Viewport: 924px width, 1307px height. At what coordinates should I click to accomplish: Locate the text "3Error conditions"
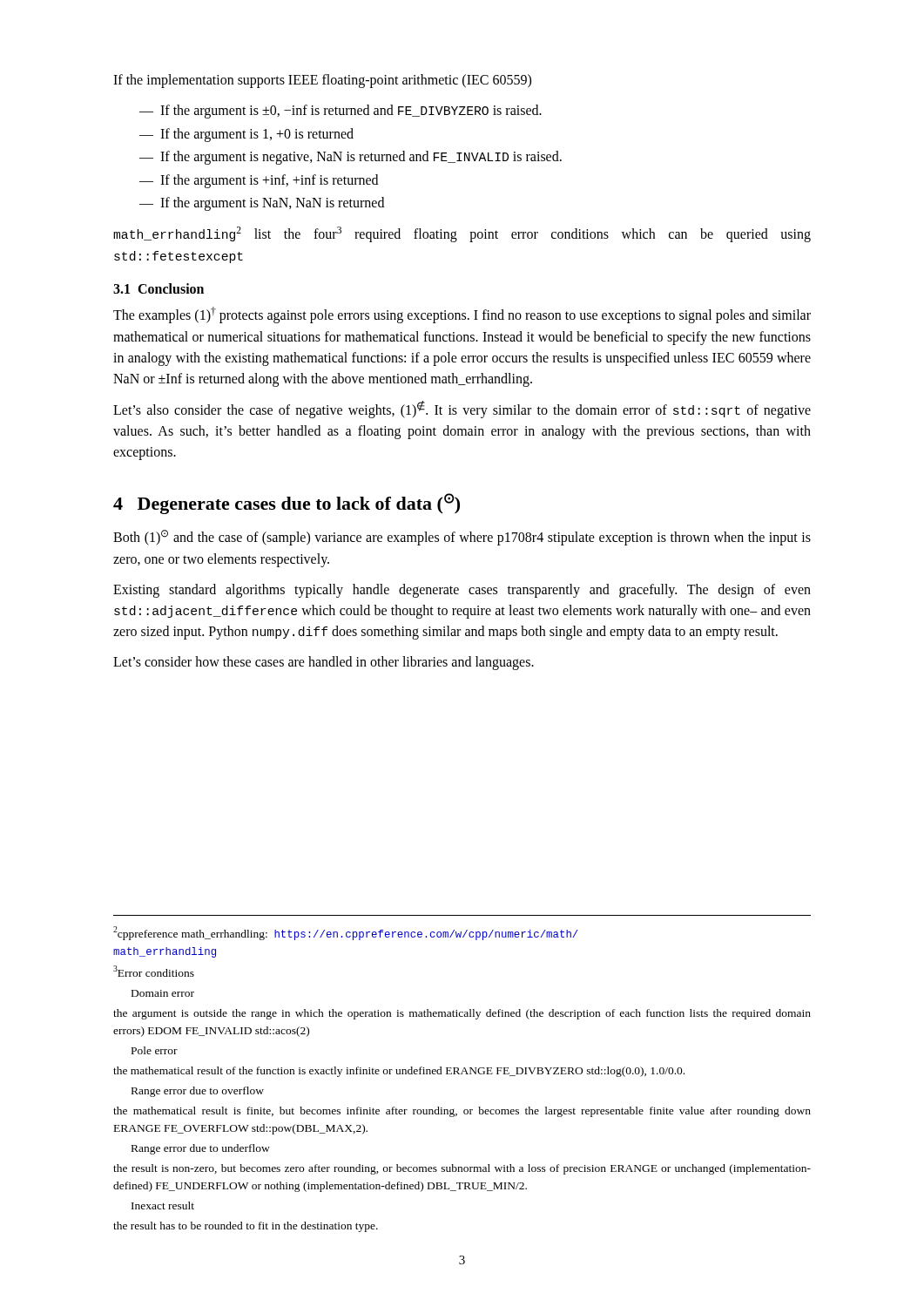[x=154, y=971]
